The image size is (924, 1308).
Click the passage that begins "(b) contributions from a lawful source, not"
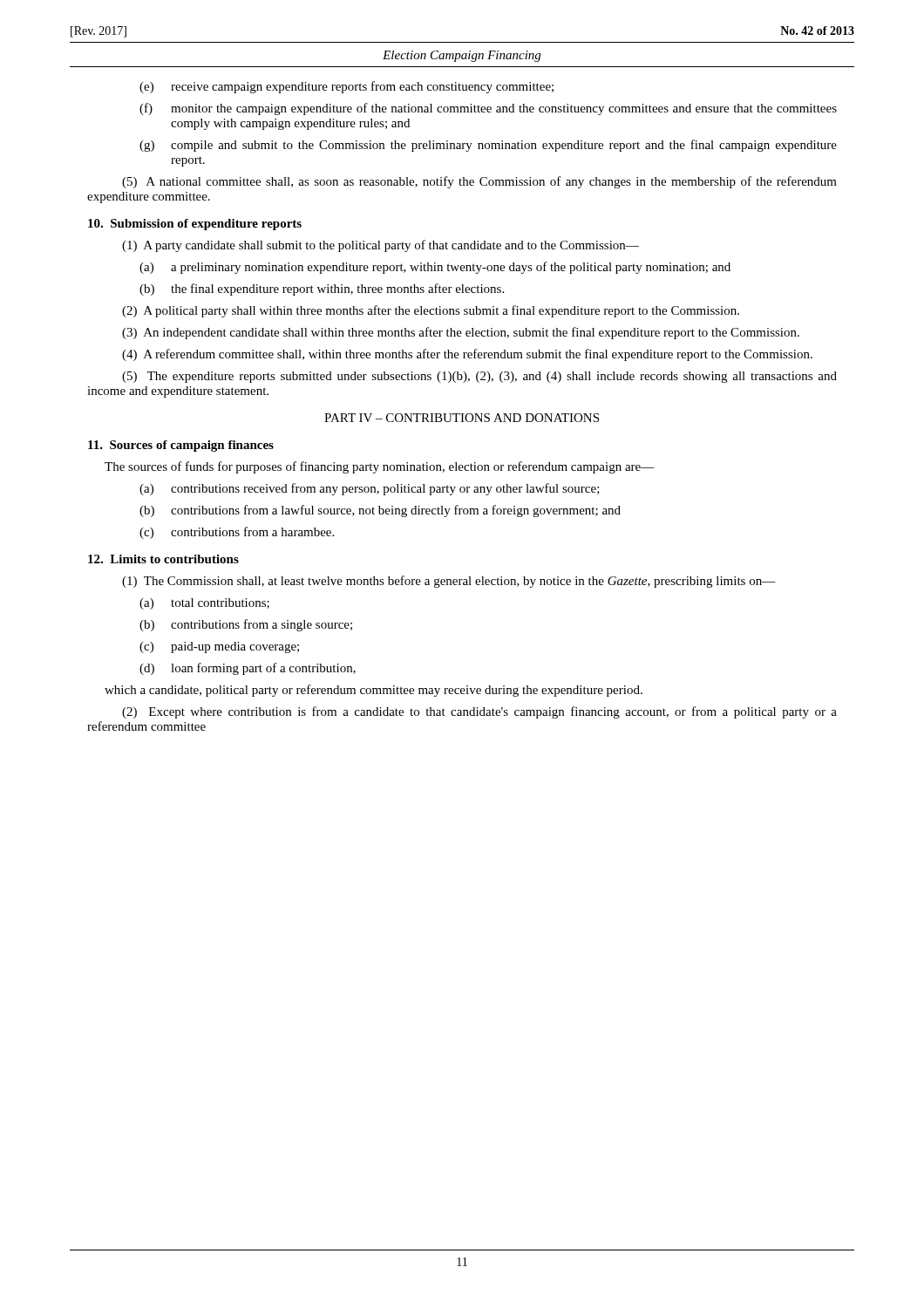tap(488, 511)
